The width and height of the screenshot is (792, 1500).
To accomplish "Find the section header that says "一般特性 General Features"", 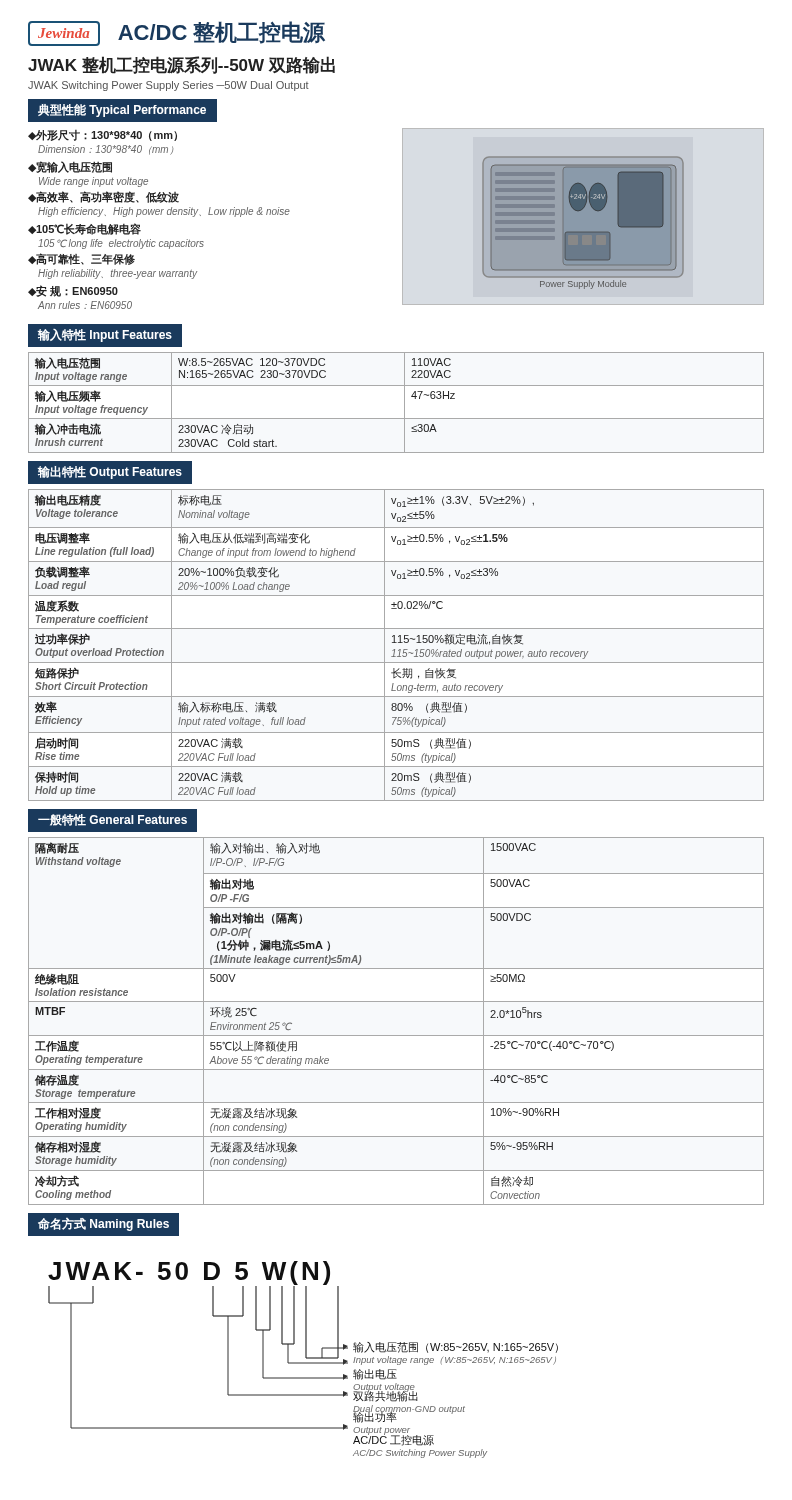I will click(113, 820).
